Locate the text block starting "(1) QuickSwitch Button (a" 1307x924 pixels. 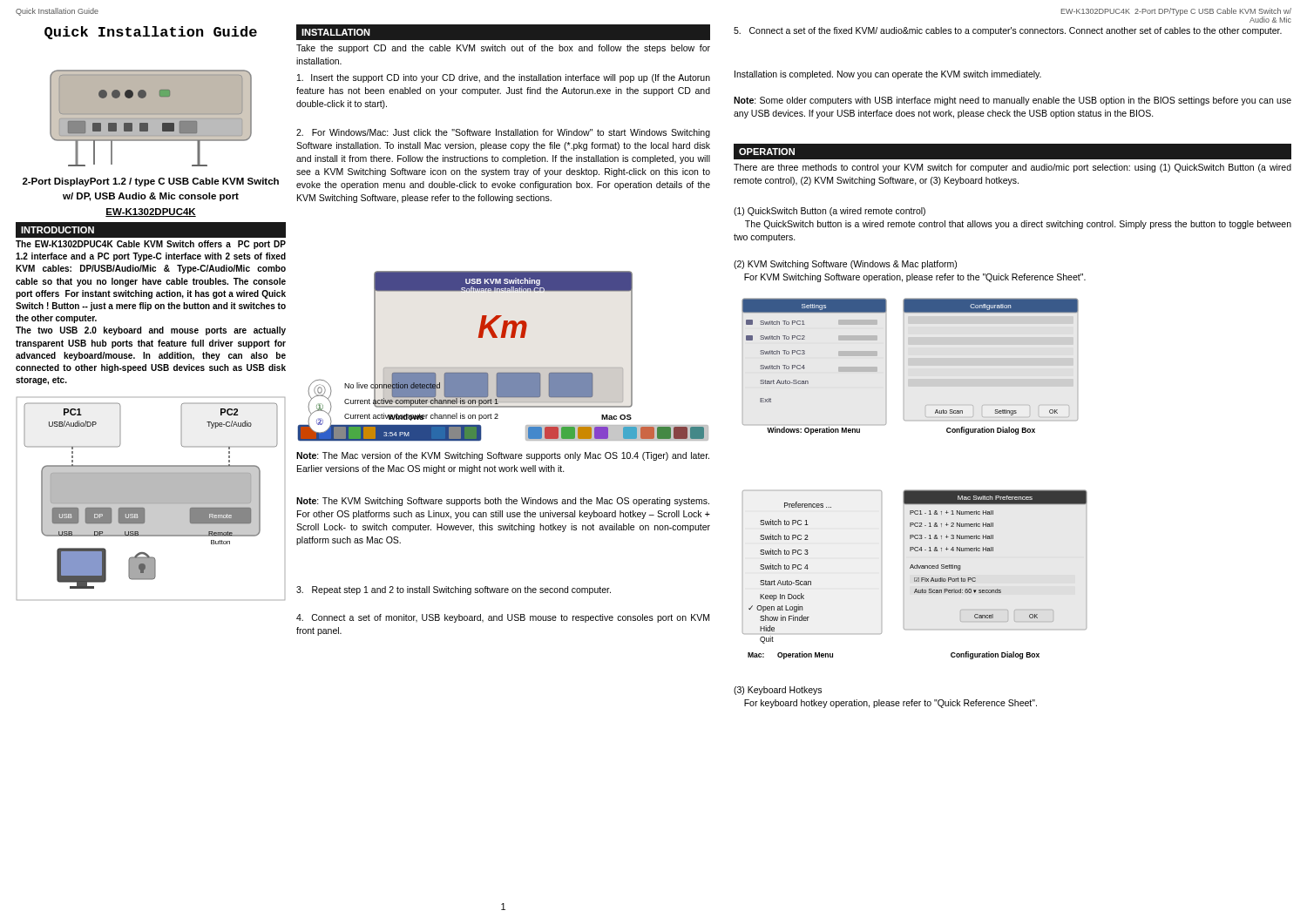click(1012, 224)
